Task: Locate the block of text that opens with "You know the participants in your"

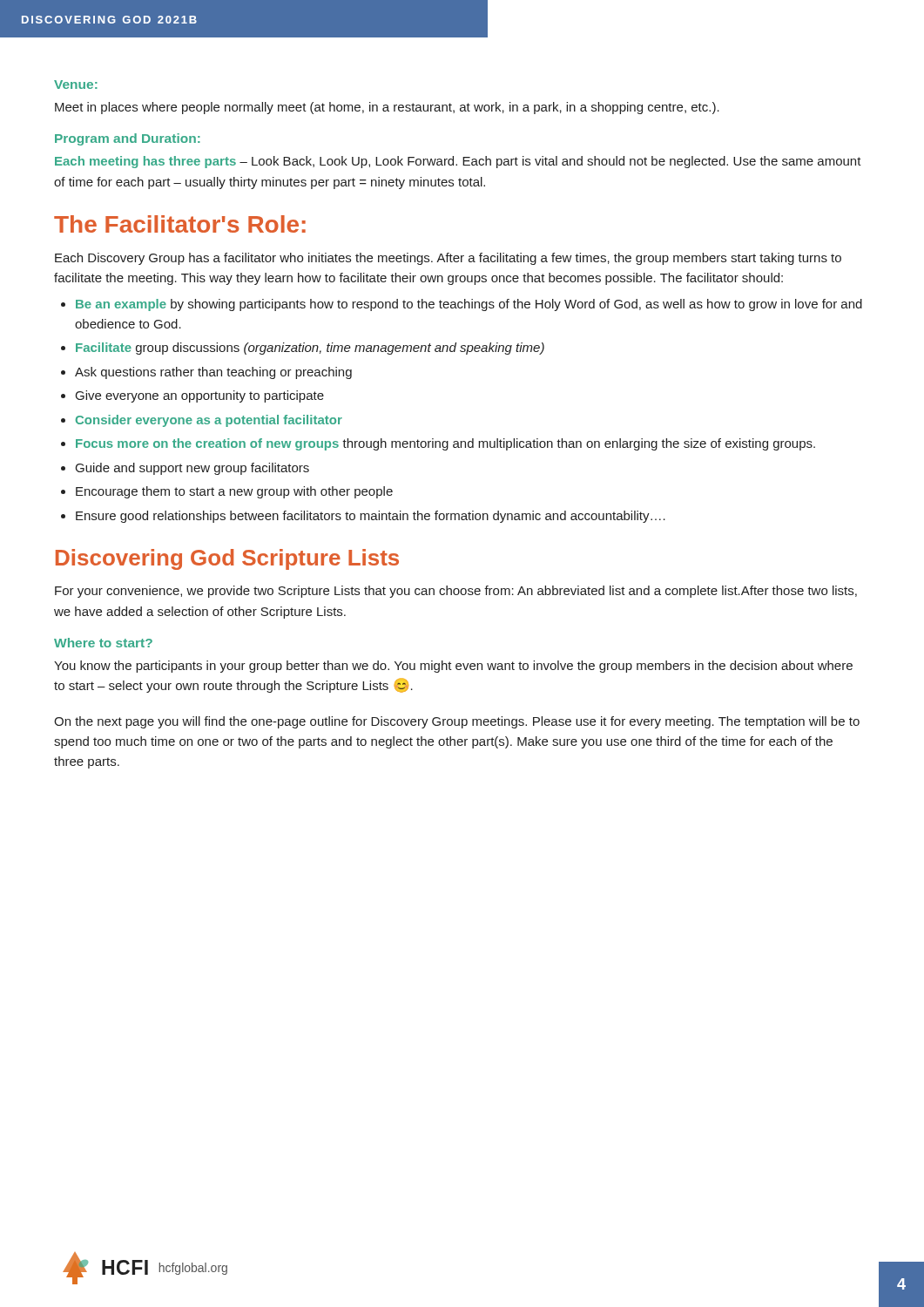Action: coord(459,676)
